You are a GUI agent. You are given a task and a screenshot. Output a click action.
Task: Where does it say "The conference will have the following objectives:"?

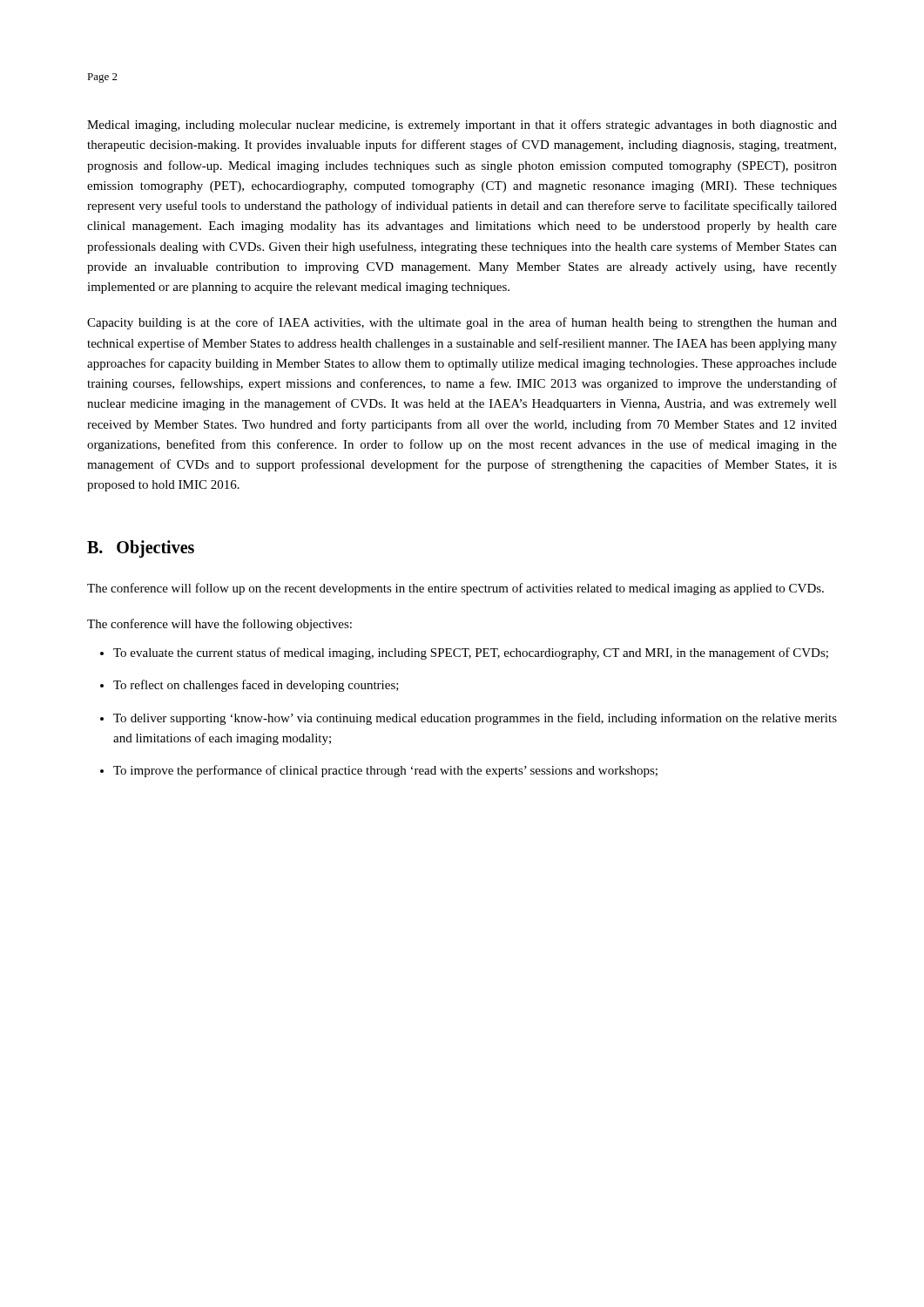(220, 624)
